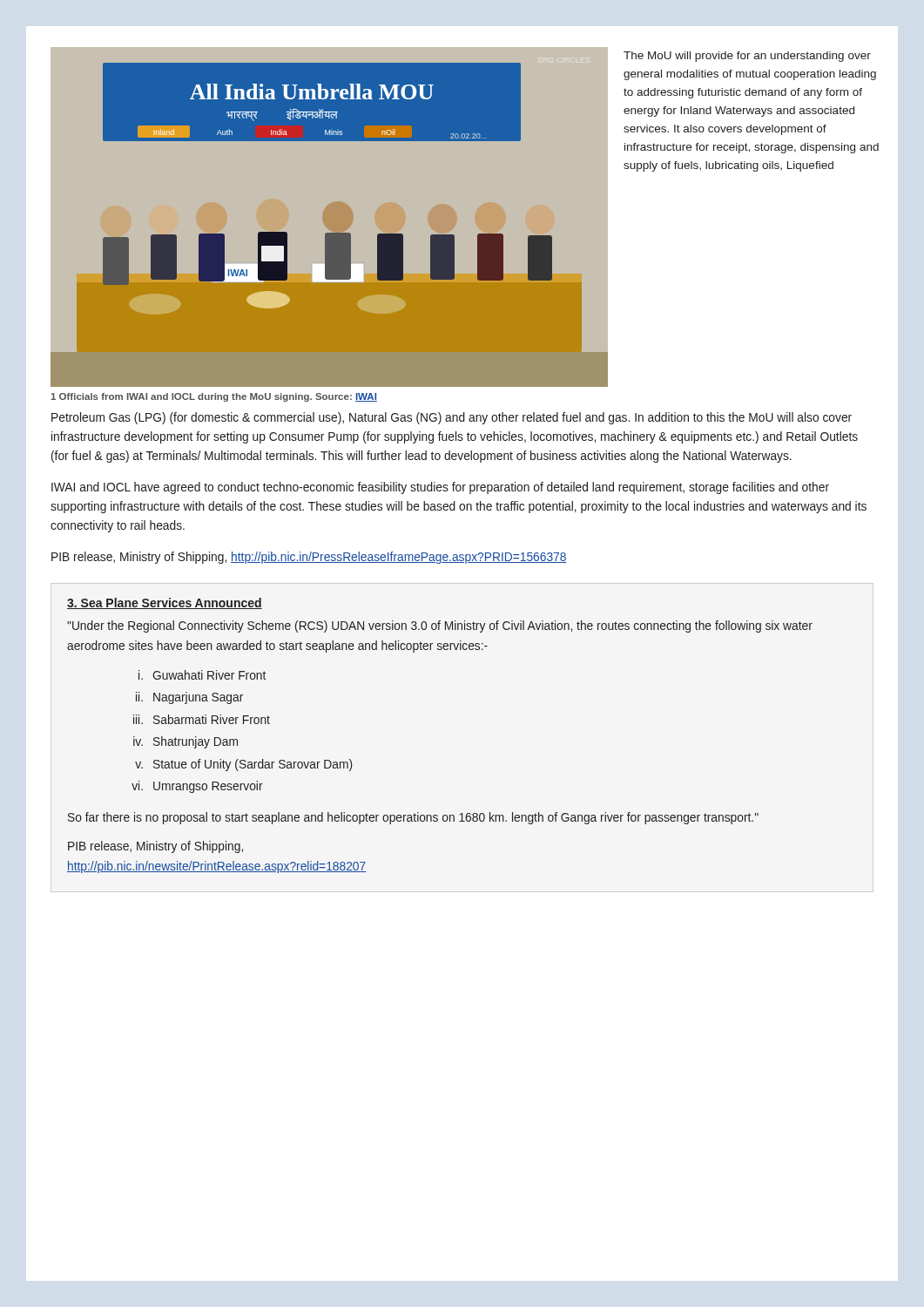Find "i. Guwahati River Front" on this page
924x1307 pixels.
coord(188,676)
